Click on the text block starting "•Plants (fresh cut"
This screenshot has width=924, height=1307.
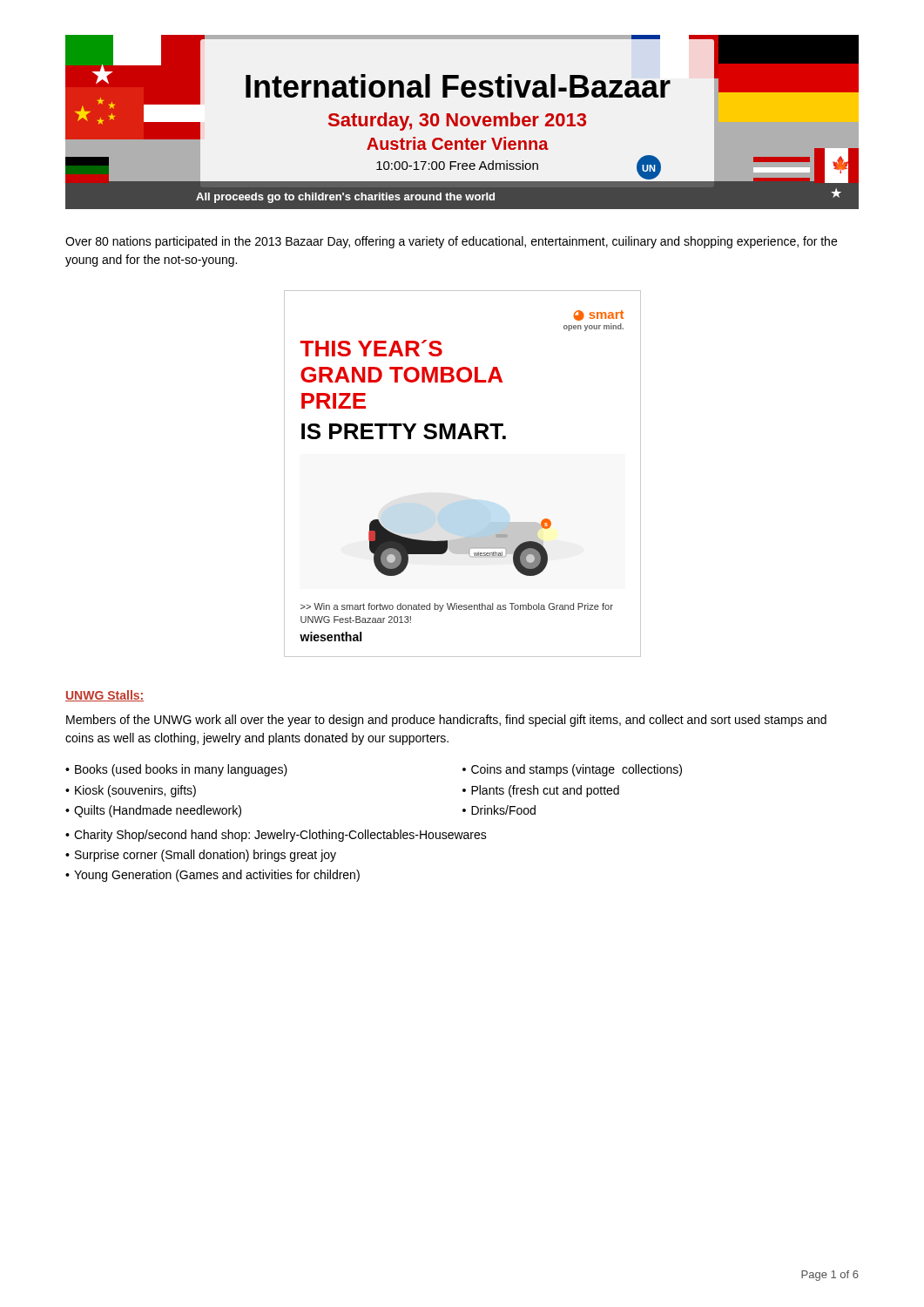point(541,790)
